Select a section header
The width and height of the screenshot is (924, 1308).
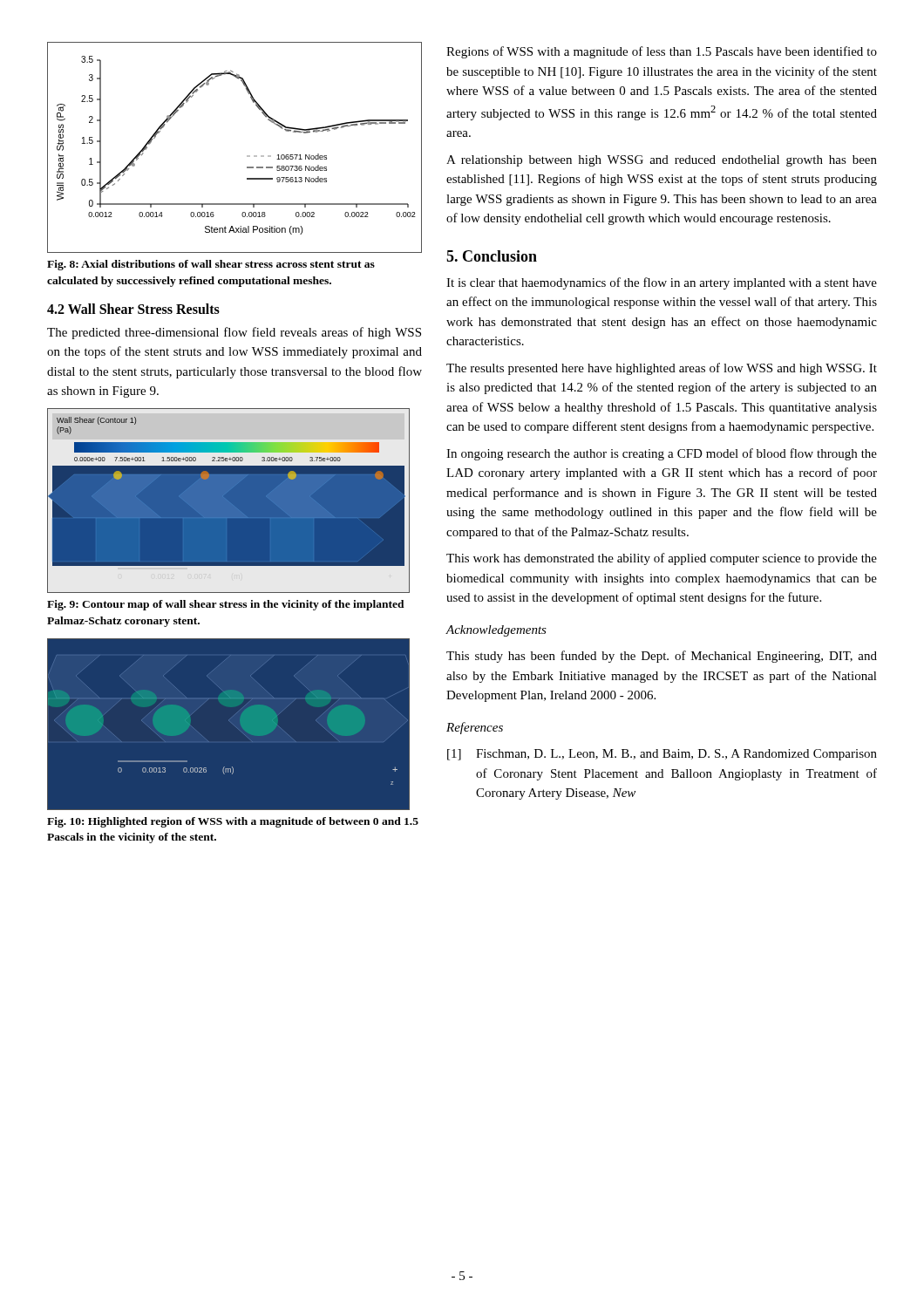point(133,309)
